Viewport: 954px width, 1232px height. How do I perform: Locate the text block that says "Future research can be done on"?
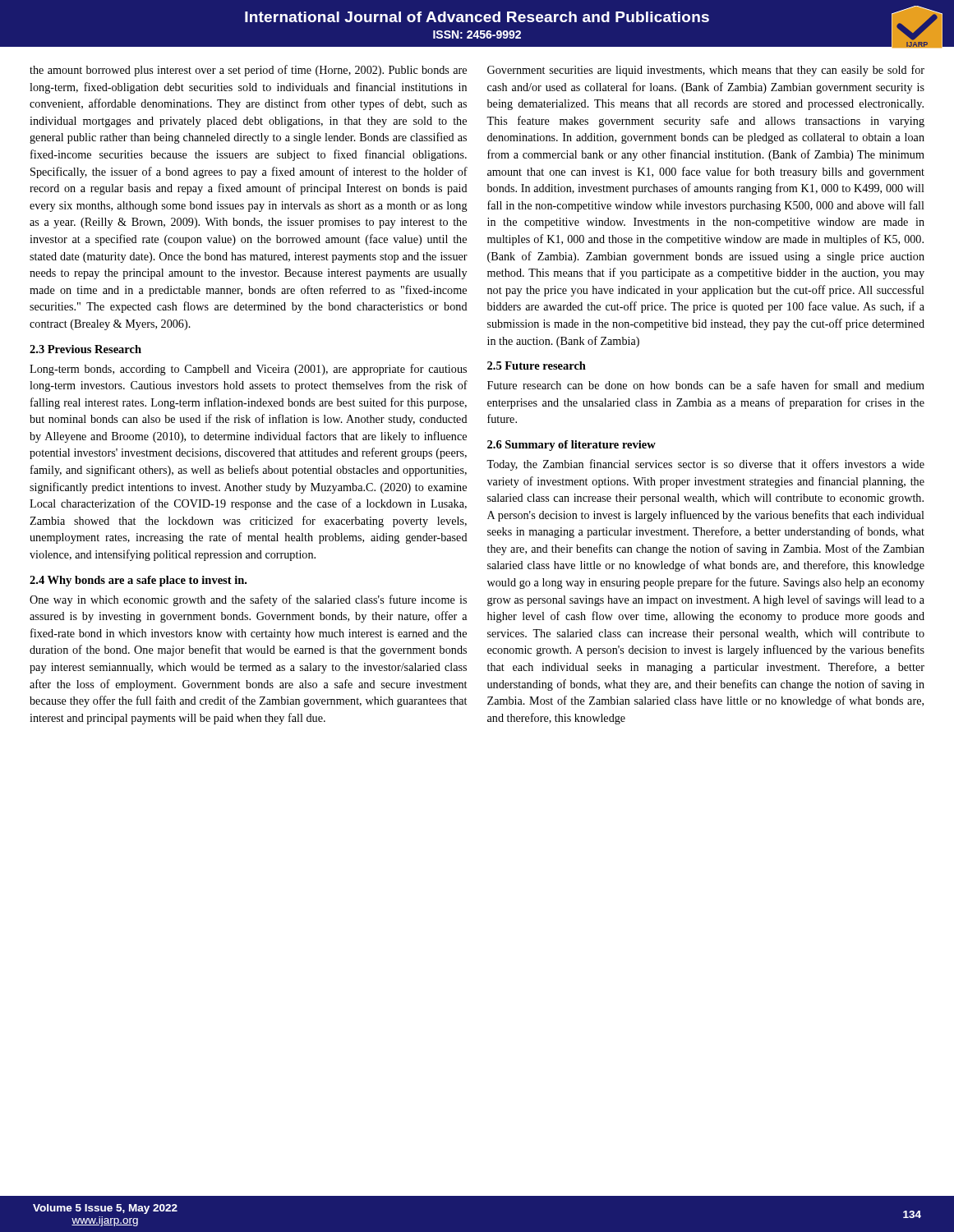[706, 402]
